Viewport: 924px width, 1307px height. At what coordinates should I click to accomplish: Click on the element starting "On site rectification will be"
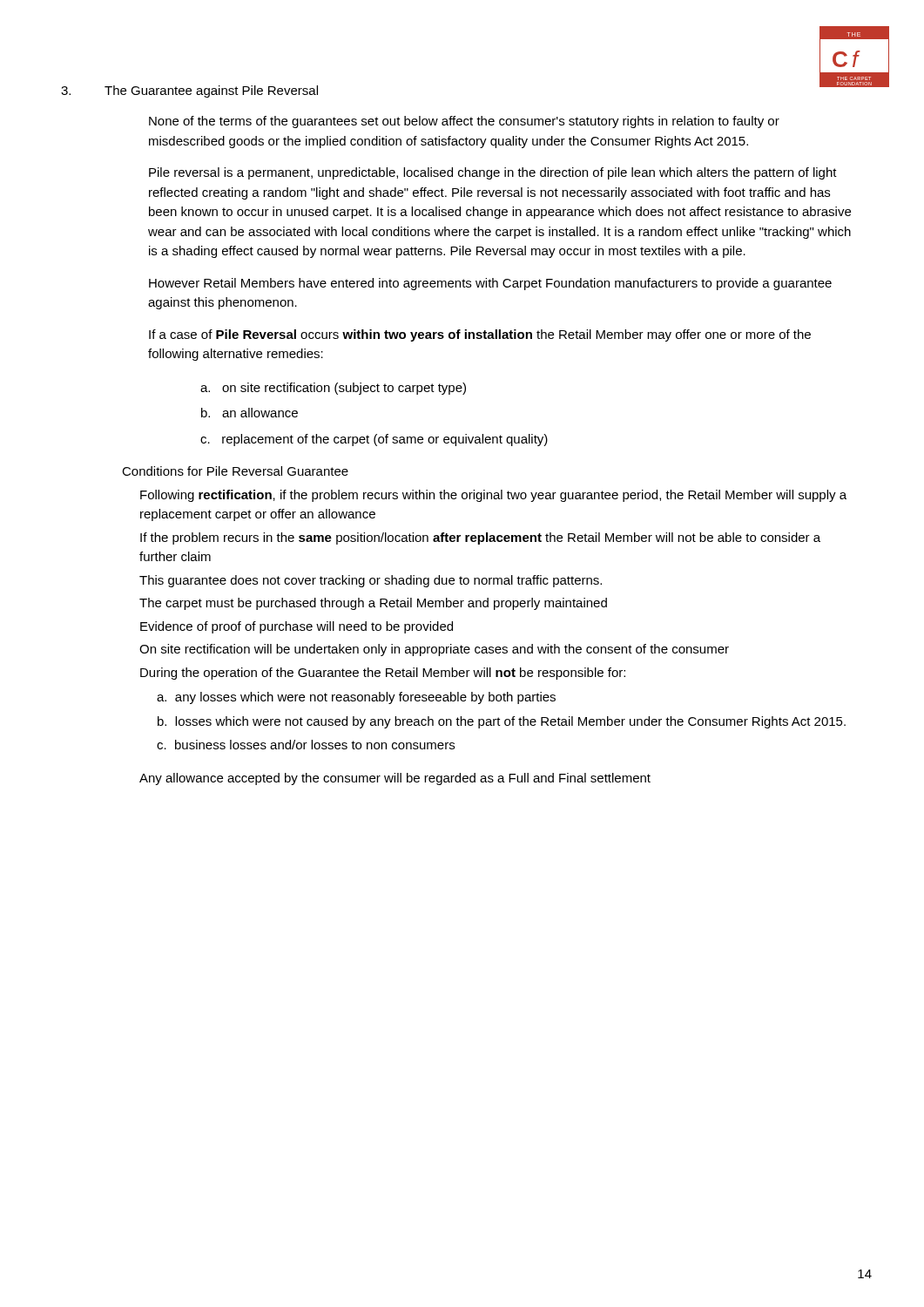coord(434,649)
